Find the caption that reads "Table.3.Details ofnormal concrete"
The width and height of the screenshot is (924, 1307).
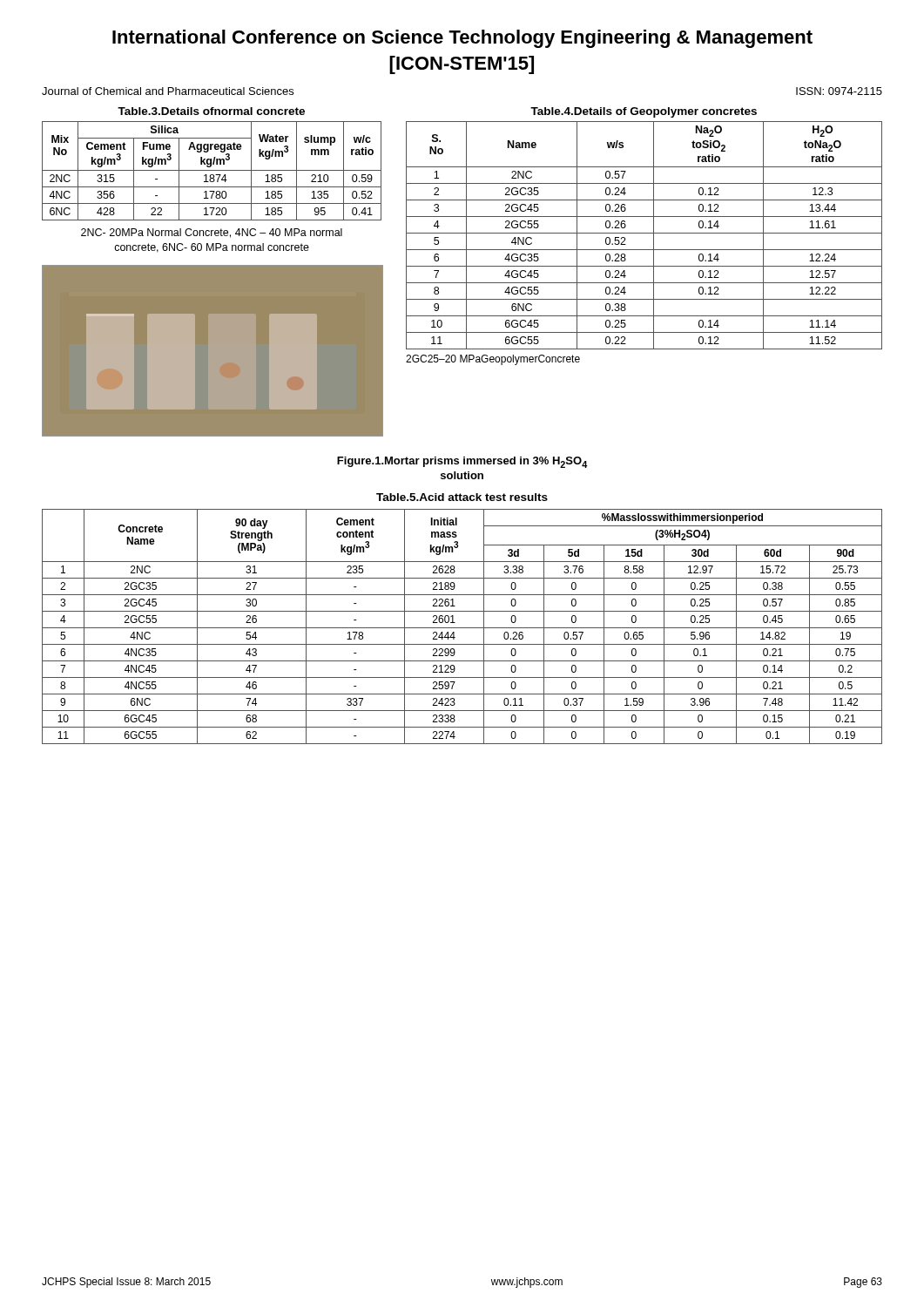tap(212, 111)
